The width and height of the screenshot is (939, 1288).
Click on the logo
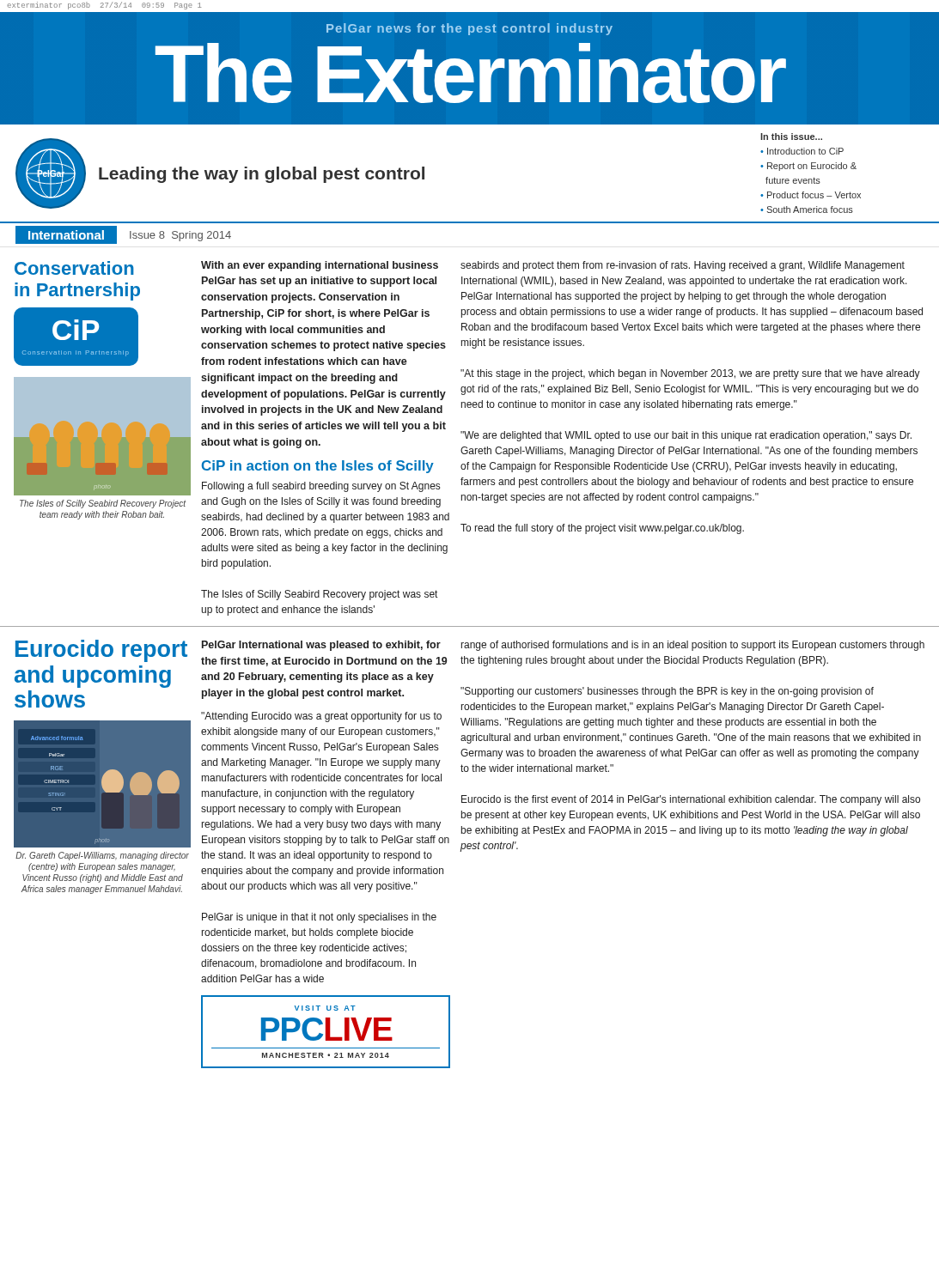tap(102, 338)
